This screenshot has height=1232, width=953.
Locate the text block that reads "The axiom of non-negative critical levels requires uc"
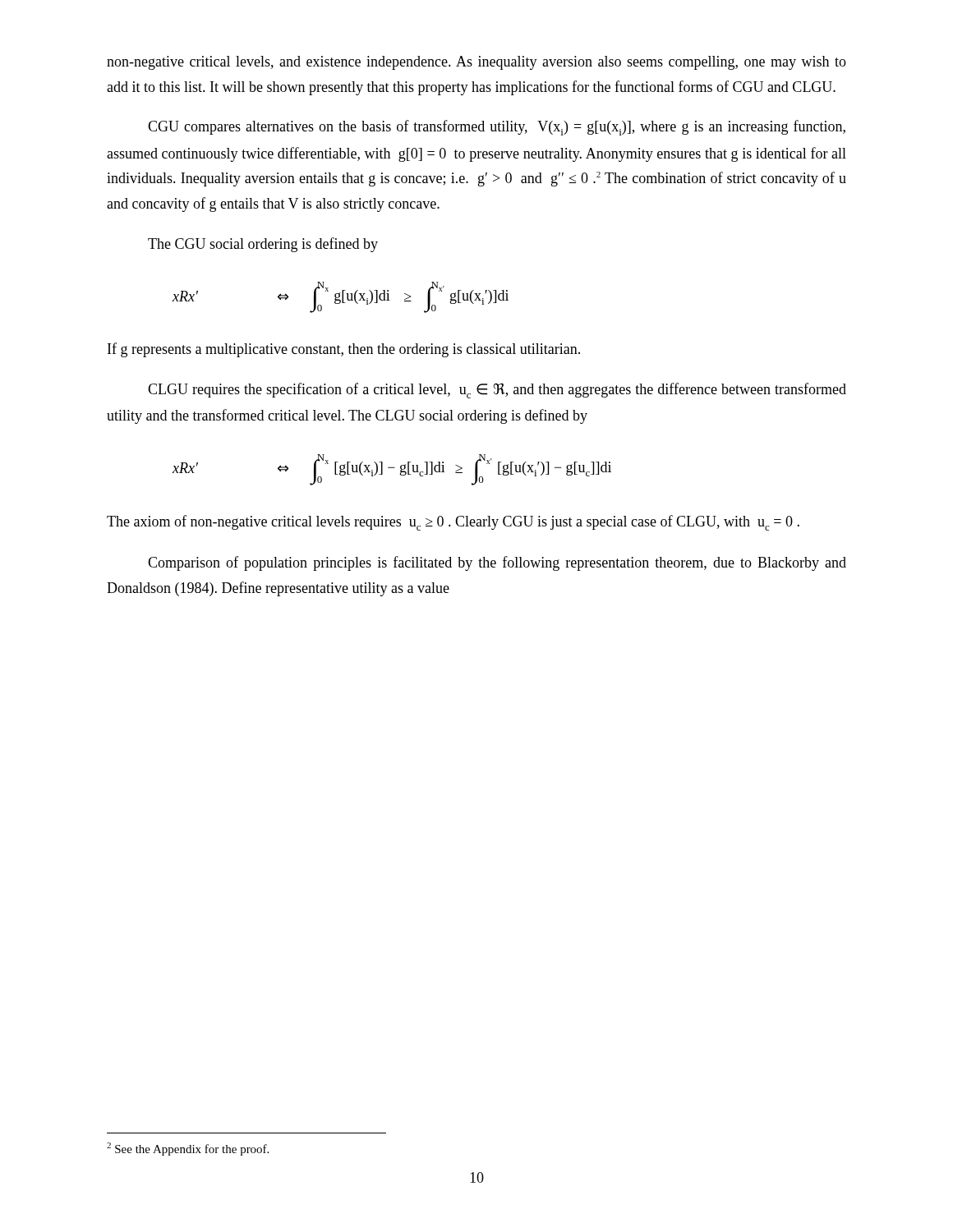pyautogui.click(x=476, y=522)
